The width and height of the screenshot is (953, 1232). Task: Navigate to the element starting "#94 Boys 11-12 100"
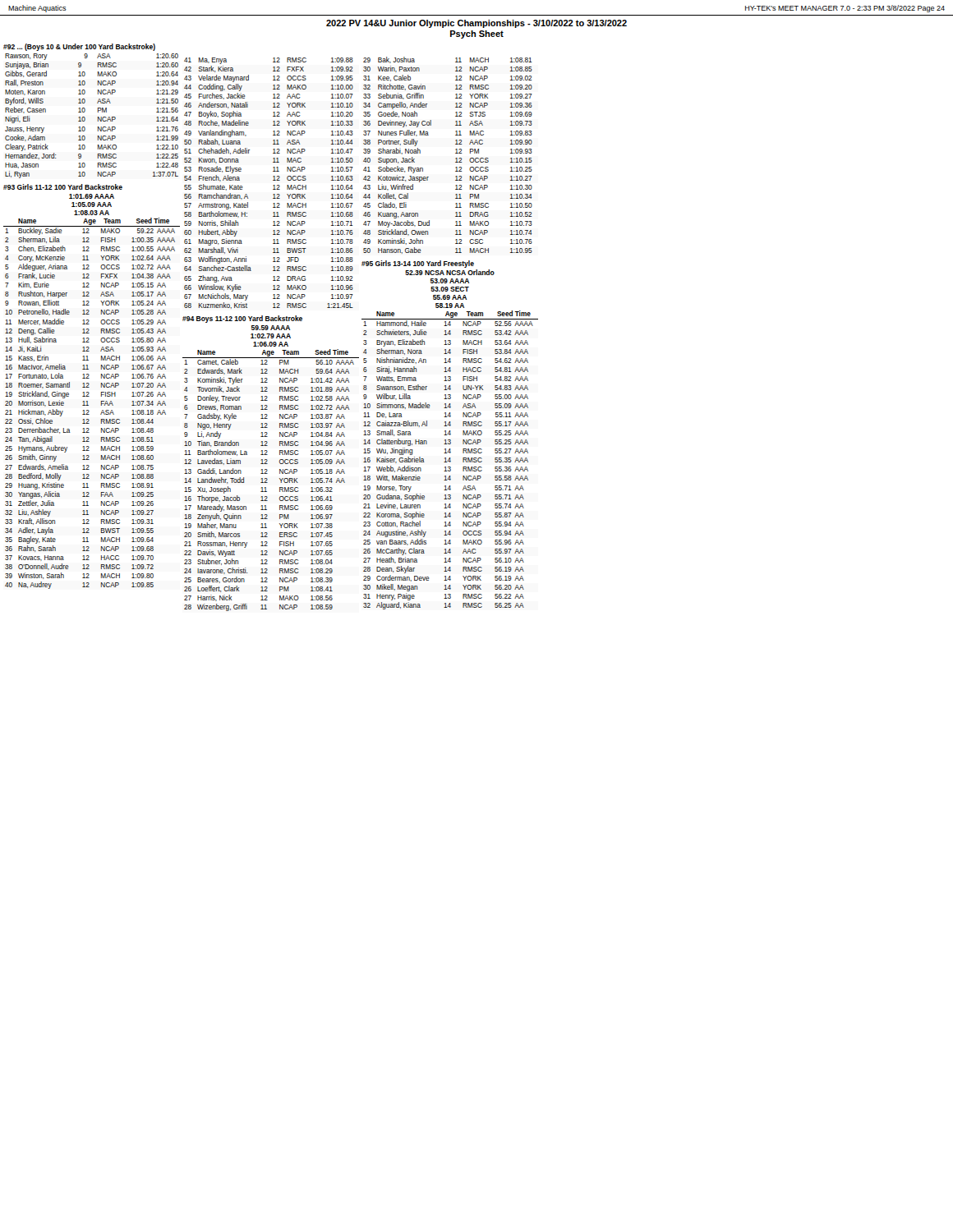click(x=242, y=318)
